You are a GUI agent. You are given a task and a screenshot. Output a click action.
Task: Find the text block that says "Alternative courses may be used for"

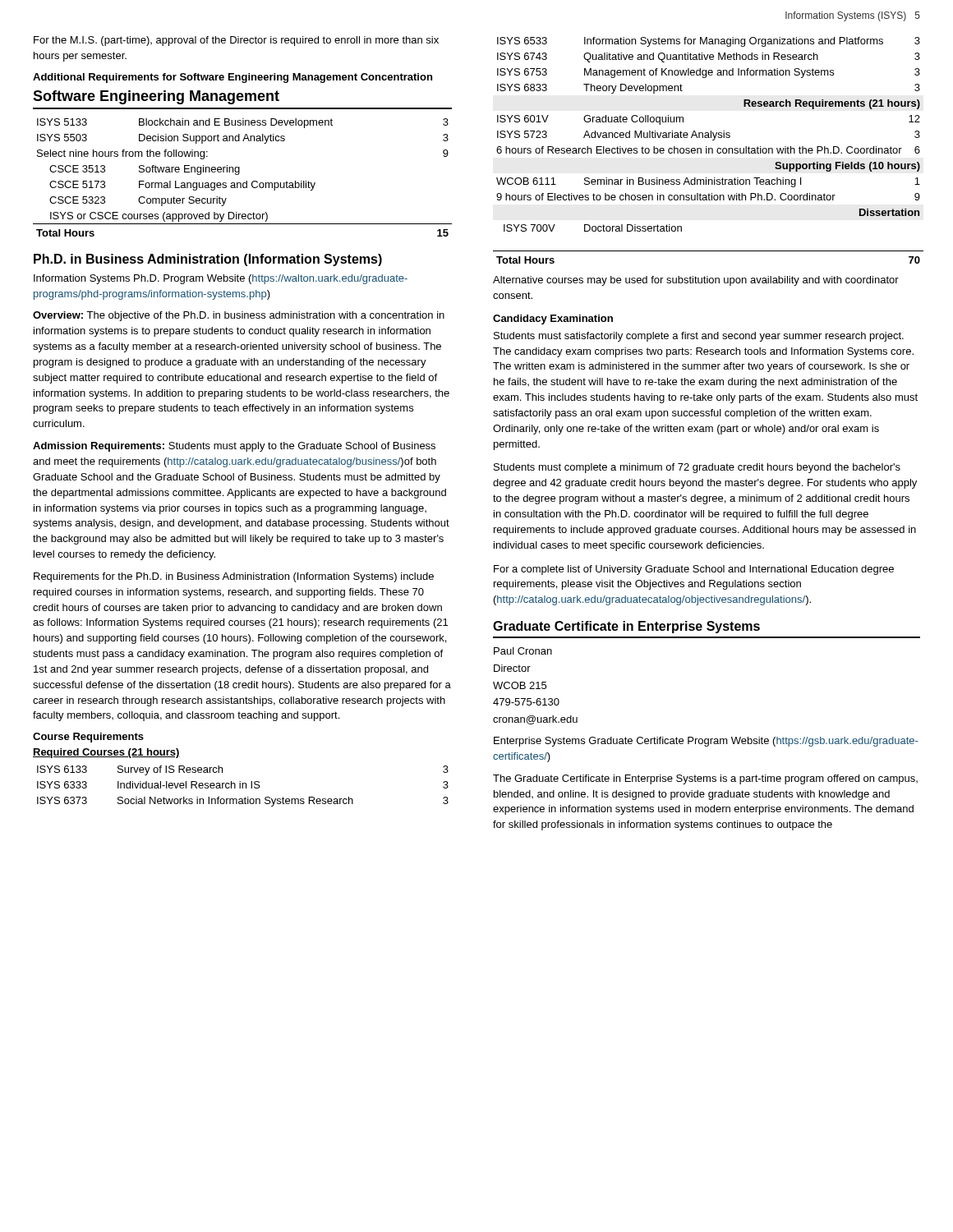coord(696,287)
